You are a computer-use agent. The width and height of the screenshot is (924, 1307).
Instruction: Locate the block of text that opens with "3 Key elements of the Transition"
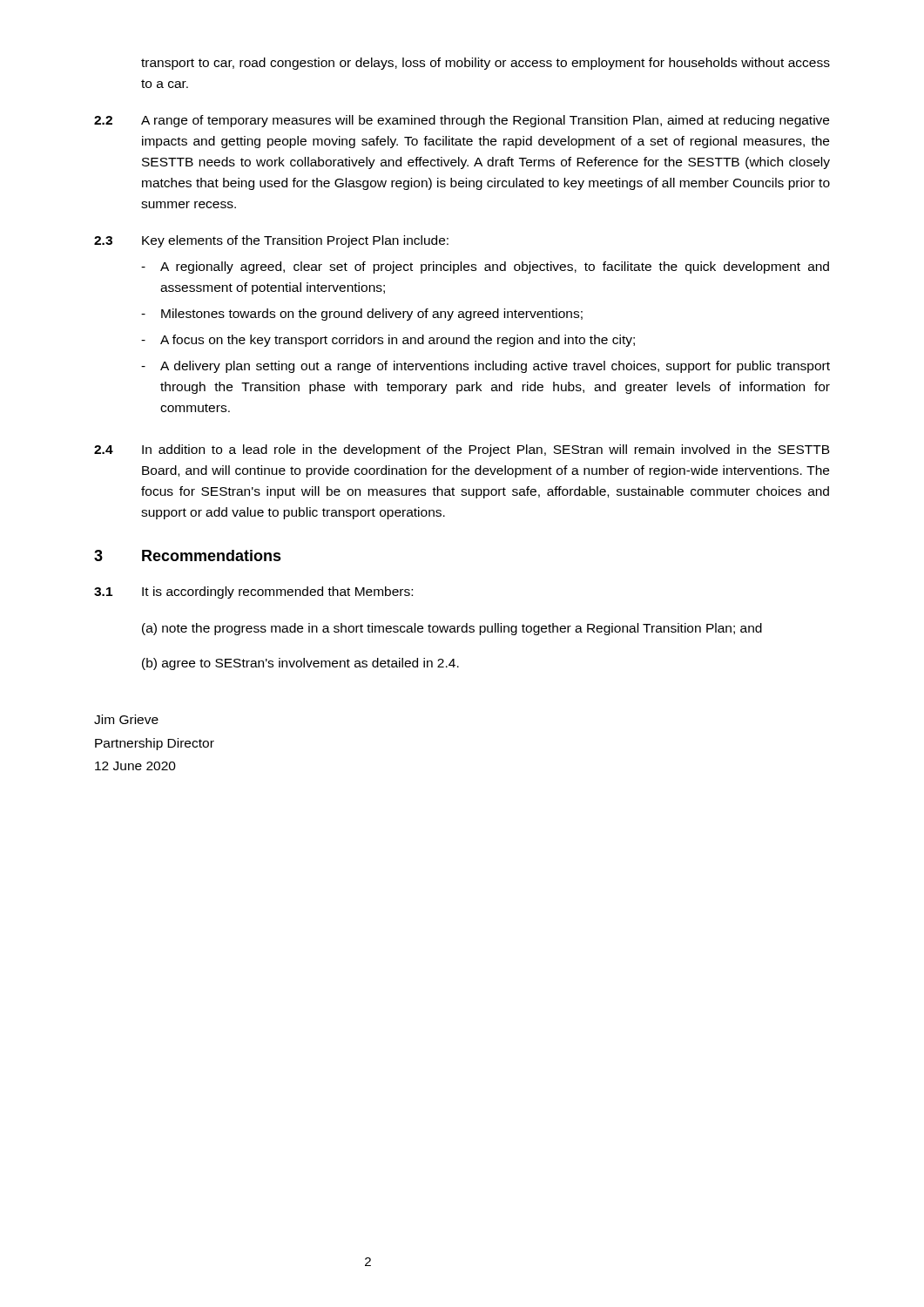[x=462, y=327]
